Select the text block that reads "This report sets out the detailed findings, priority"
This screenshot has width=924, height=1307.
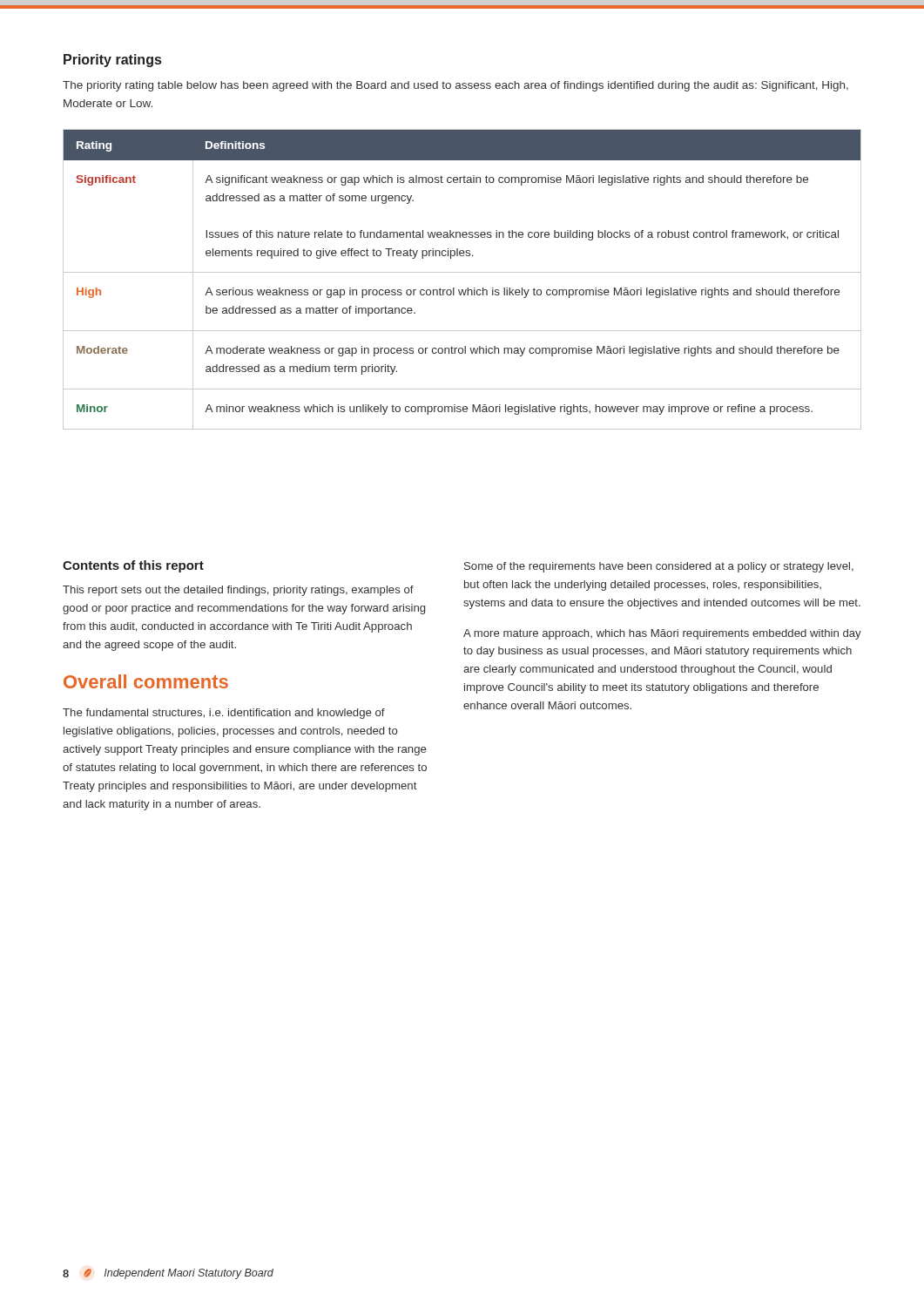tap(244, 617)
